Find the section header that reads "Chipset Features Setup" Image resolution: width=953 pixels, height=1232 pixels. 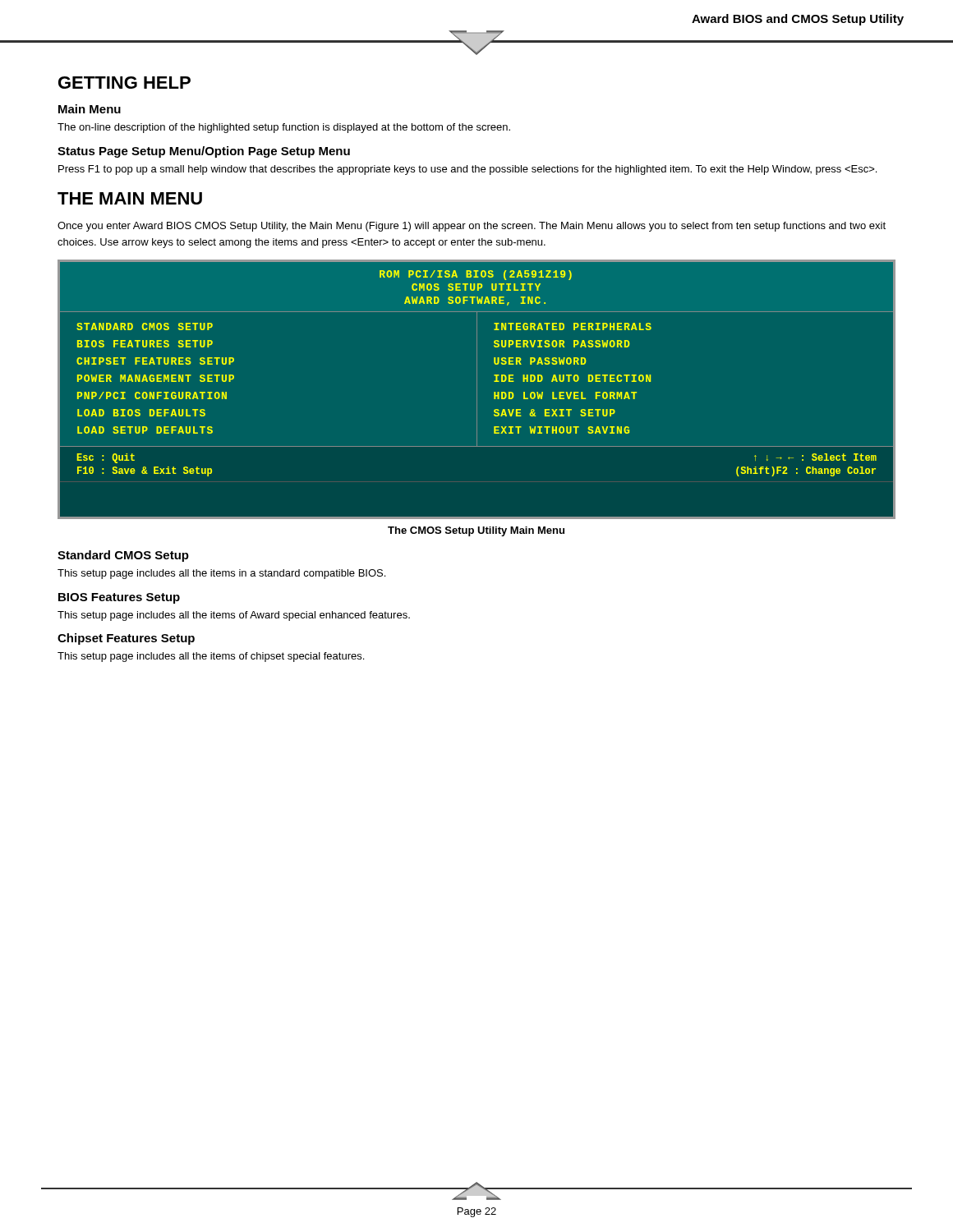(126, 638)
